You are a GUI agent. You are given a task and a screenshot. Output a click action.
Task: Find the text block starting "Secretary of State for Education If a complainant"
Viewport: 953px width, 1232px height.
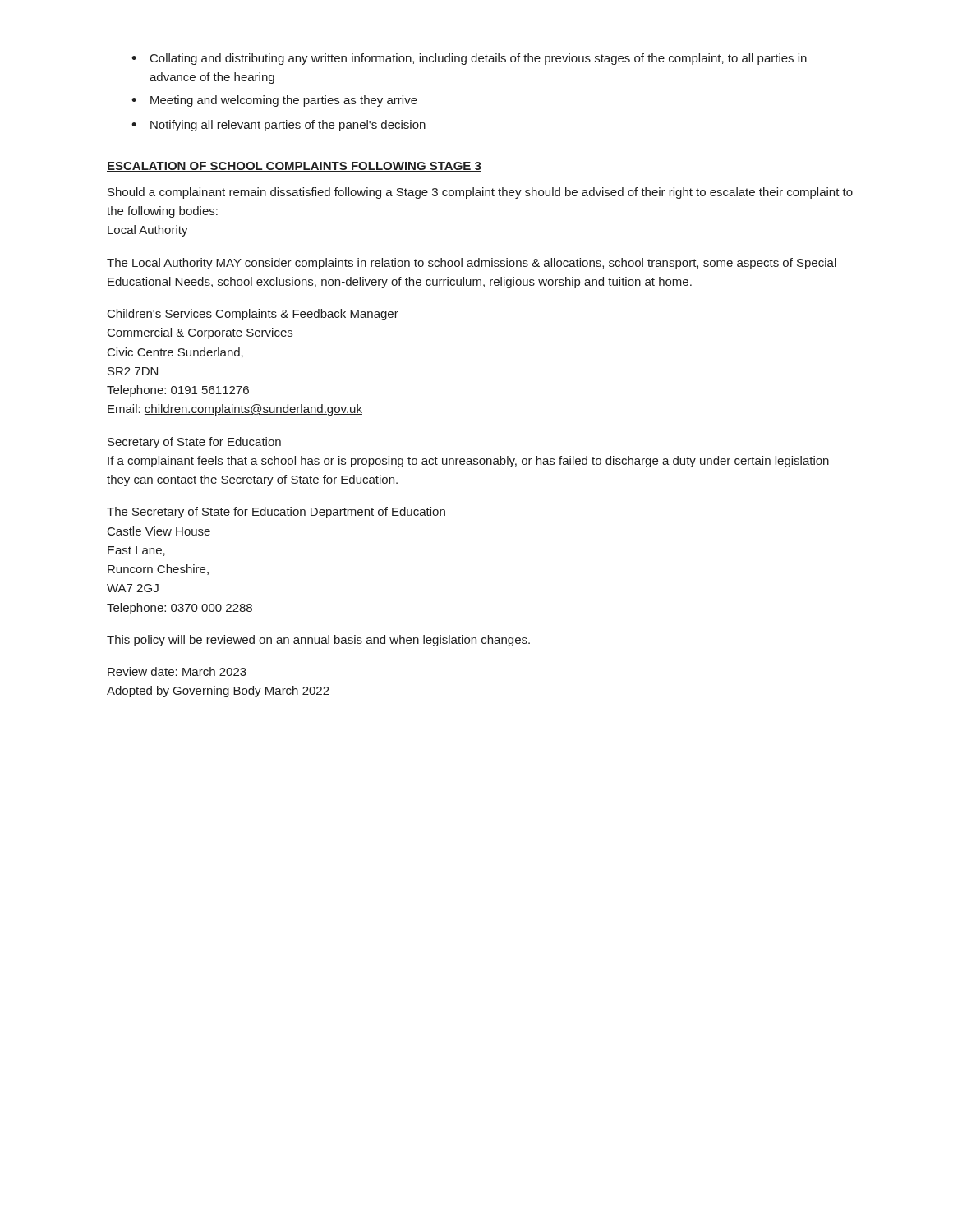468,460
